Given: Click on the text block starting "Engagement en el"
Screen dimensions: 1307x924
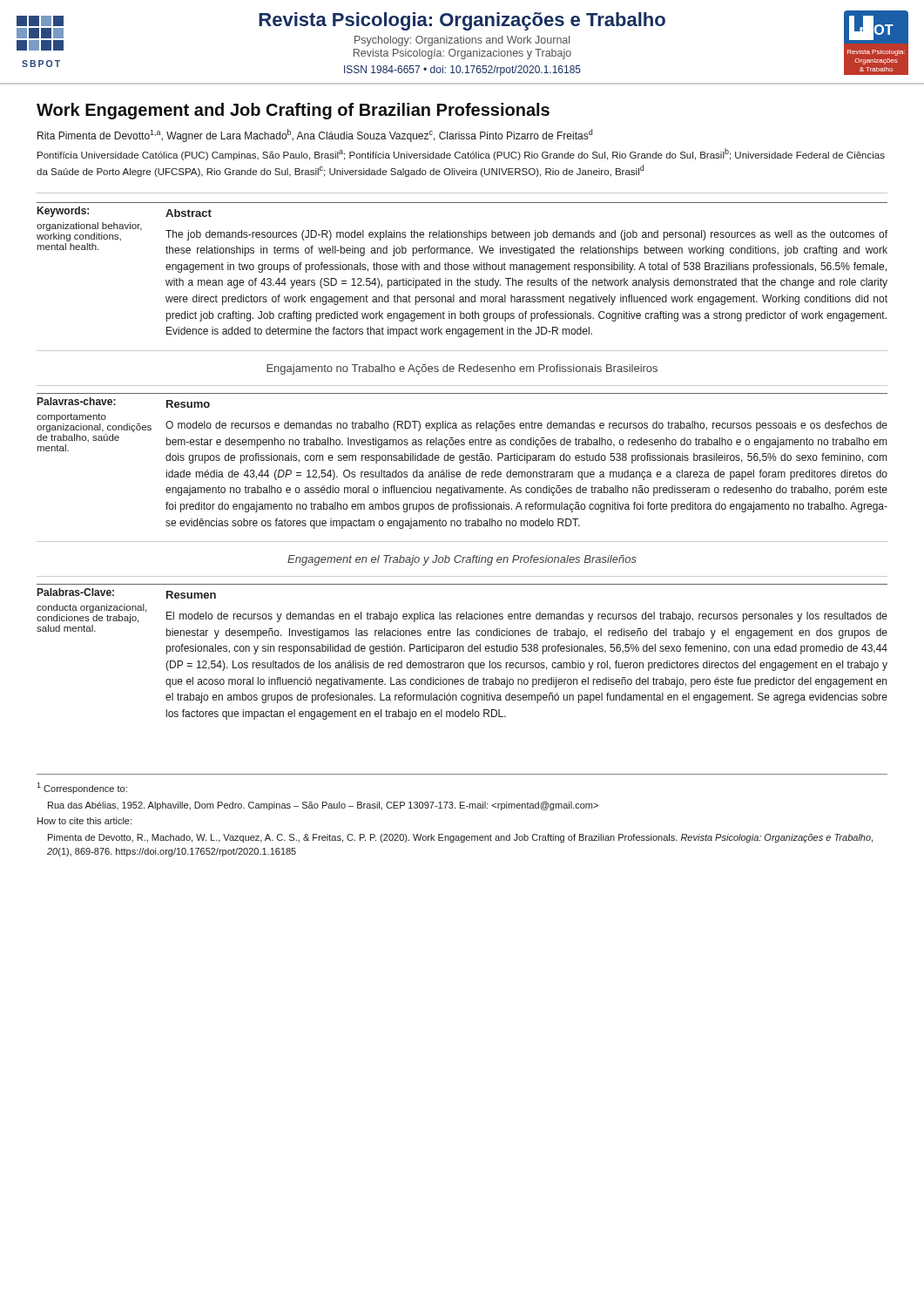Looking at the screenshot, I should coord(462,559).
